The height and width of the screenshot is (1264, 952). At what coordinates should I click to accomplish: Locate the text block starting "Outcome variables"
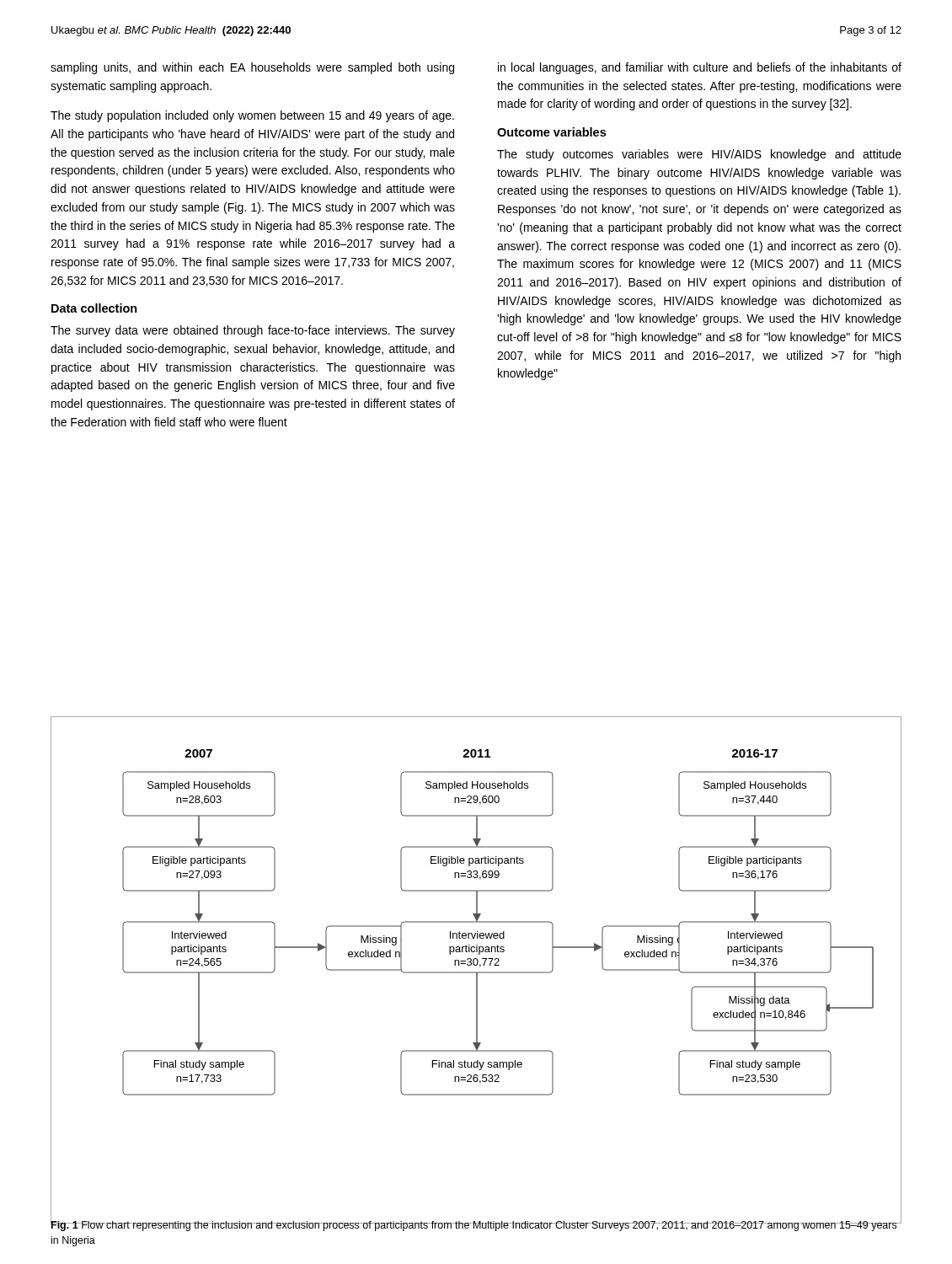point(552,132)
